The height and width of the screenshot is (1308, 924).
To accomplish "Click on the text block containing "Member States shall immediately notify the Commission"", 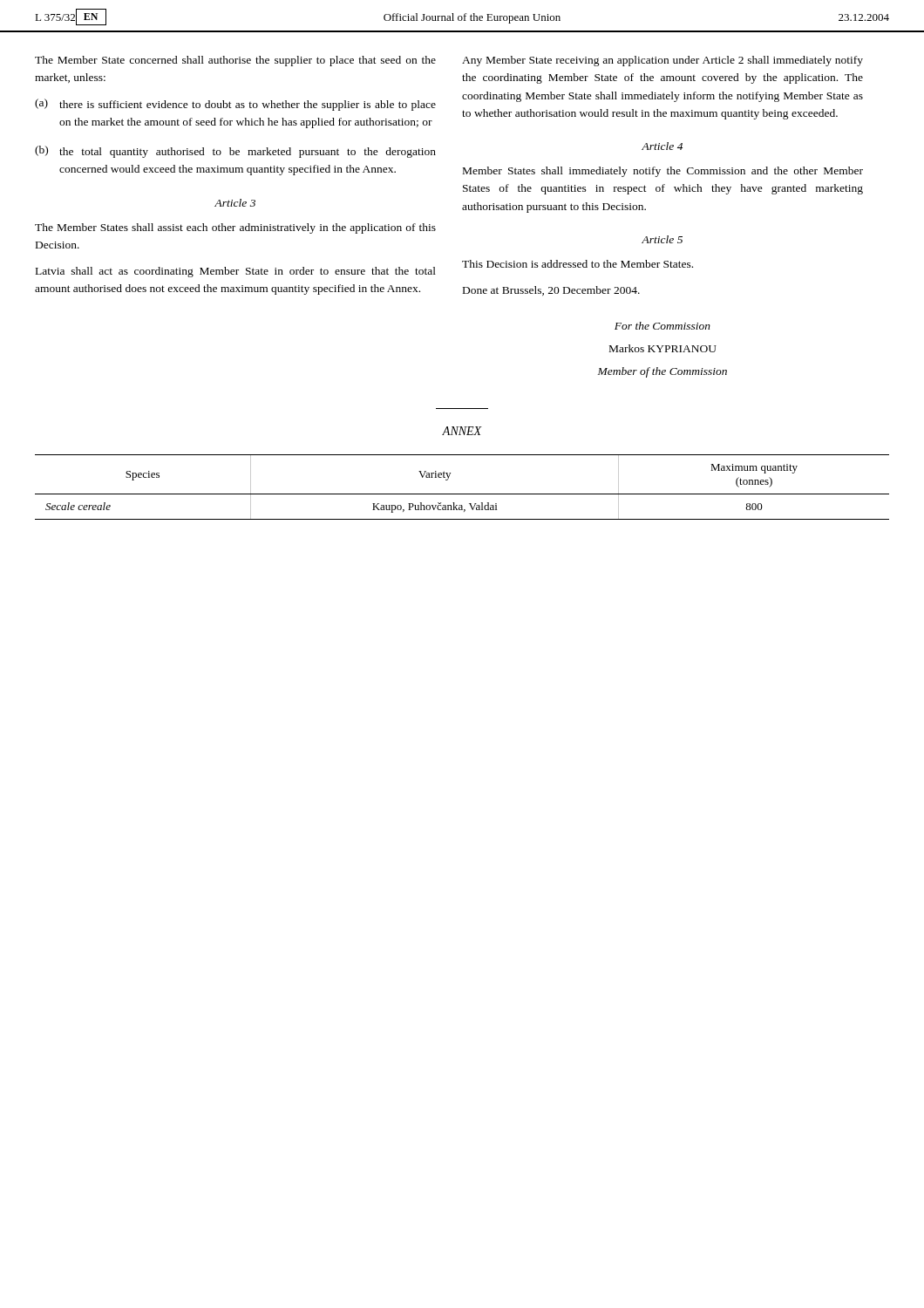I will (x=663, y=189).
